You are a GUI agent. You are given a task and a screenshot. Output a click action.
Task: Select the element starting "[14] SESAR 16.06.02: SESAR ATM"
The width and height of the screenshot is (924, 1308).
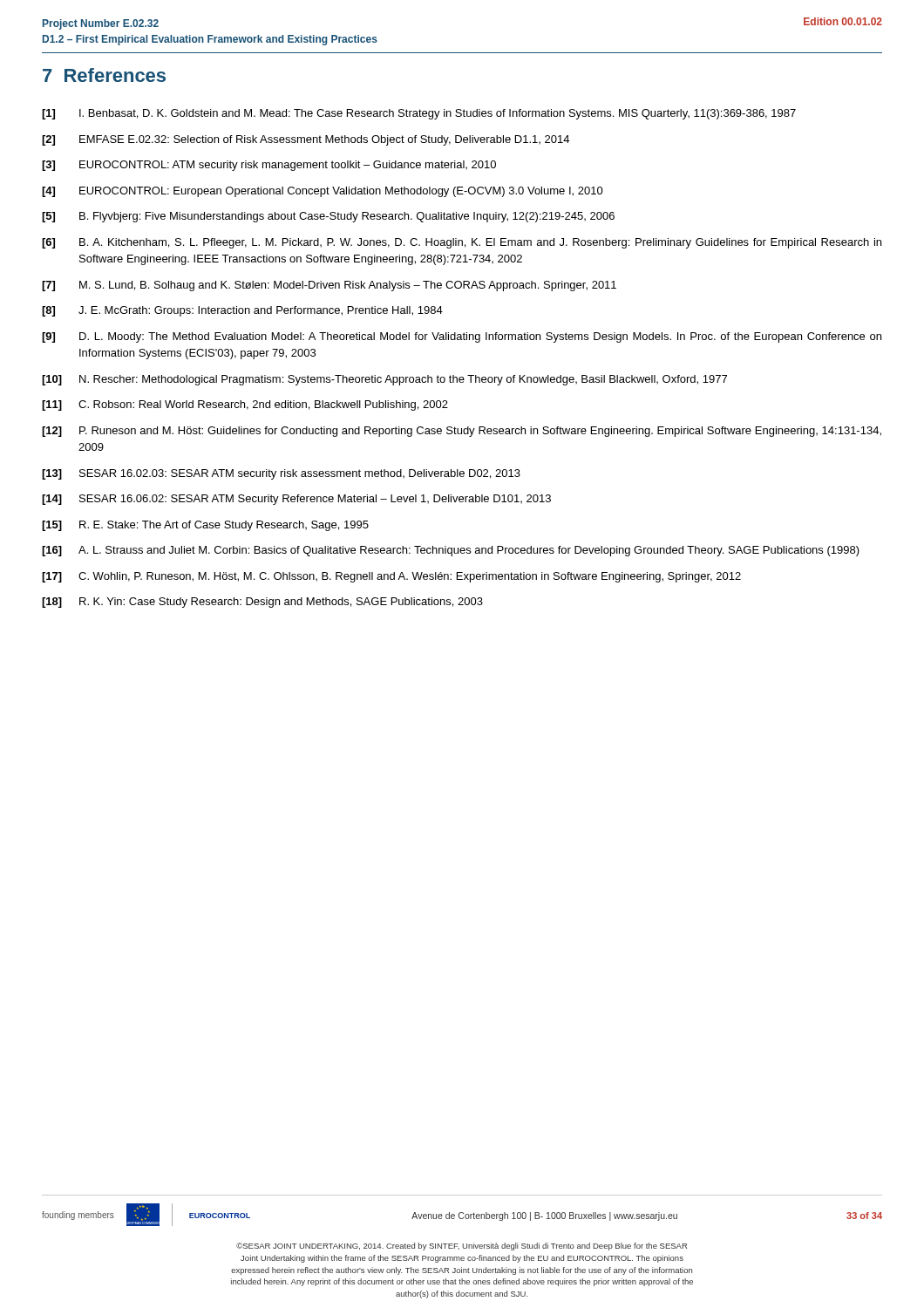(462, 499)
